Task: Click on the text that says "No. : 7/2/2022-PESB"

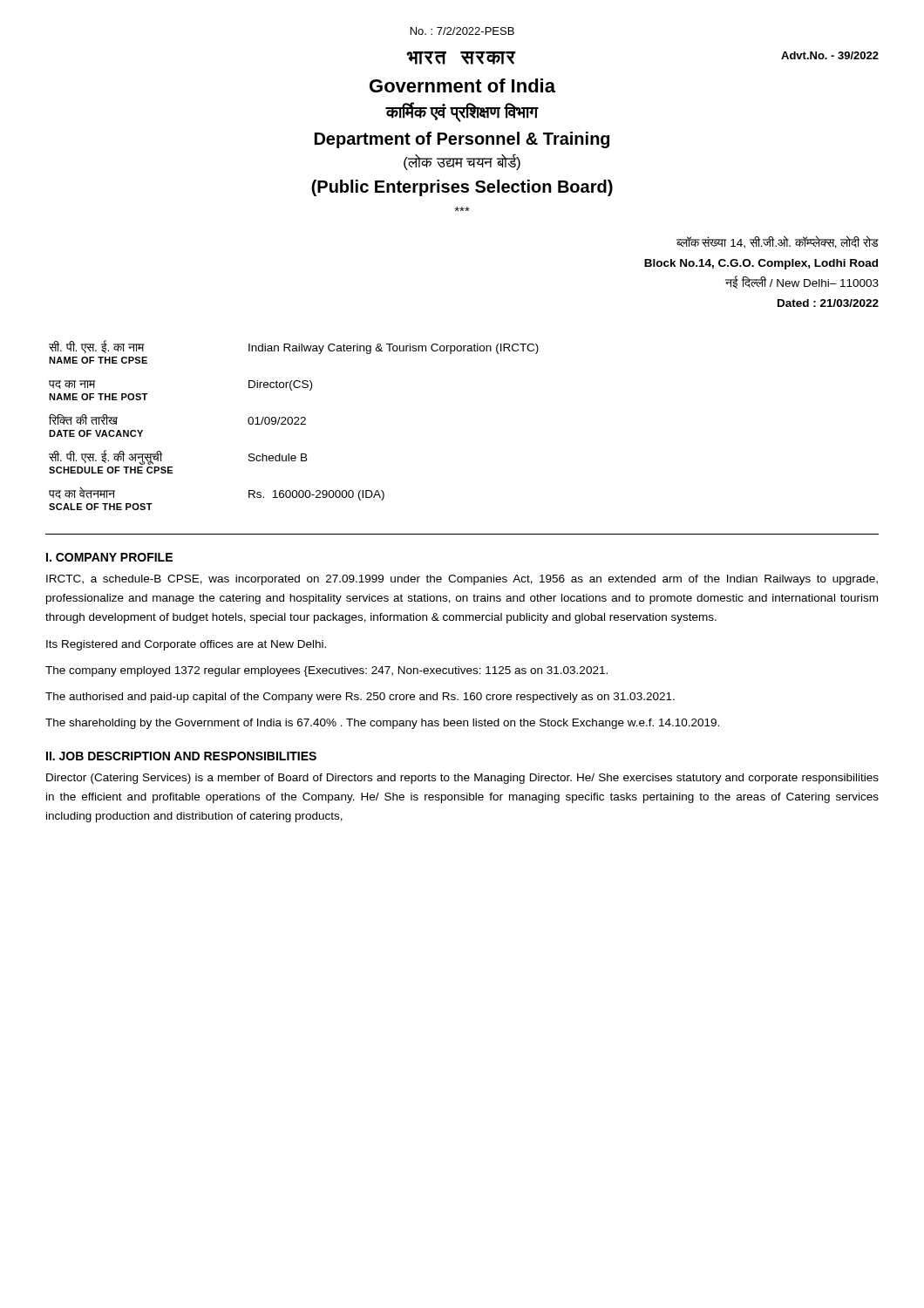Action: click(462, 31)
